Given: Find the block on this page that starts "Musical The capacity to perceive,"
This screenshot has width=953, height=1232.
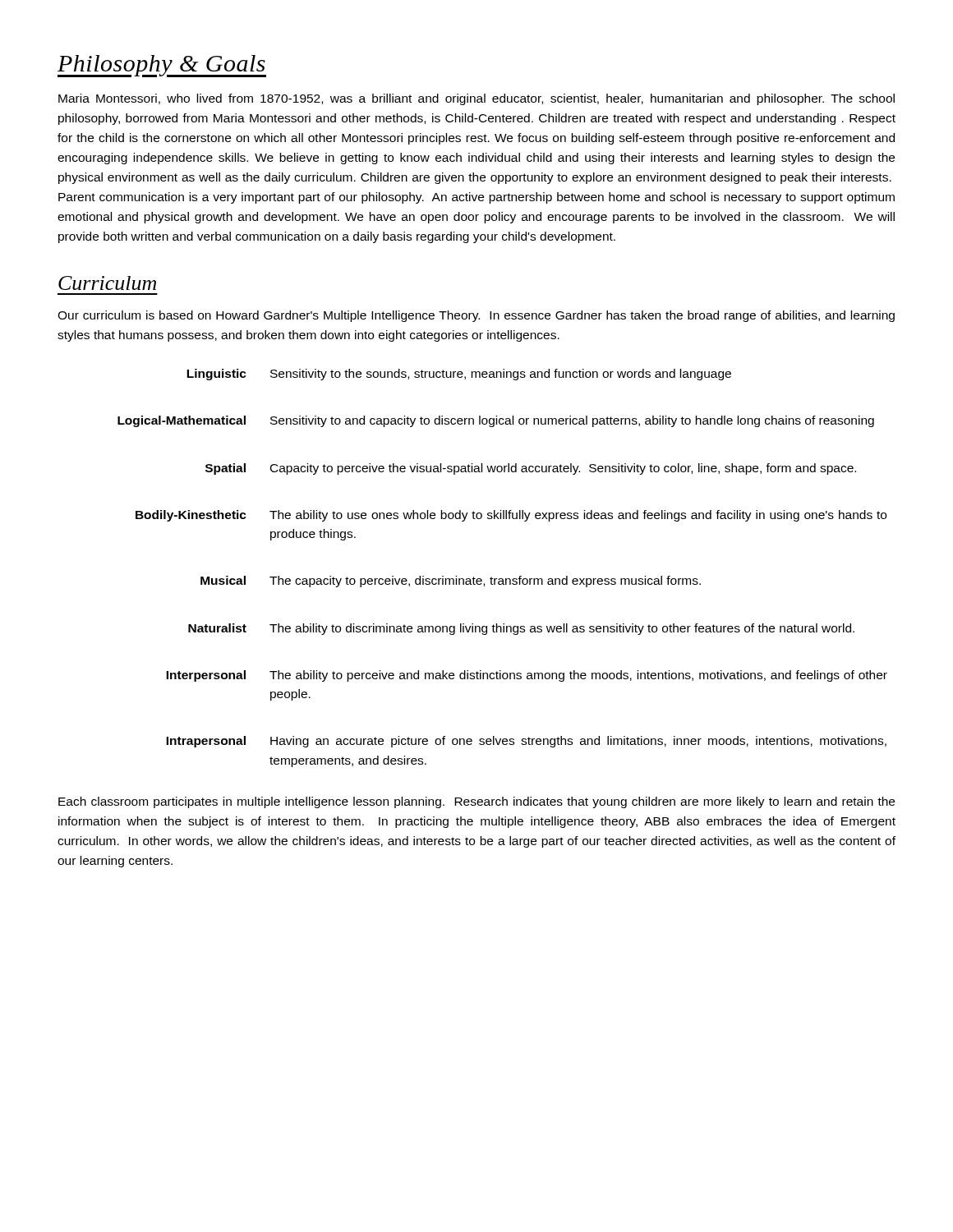Looking at the screenshot, I should point(476,581).
